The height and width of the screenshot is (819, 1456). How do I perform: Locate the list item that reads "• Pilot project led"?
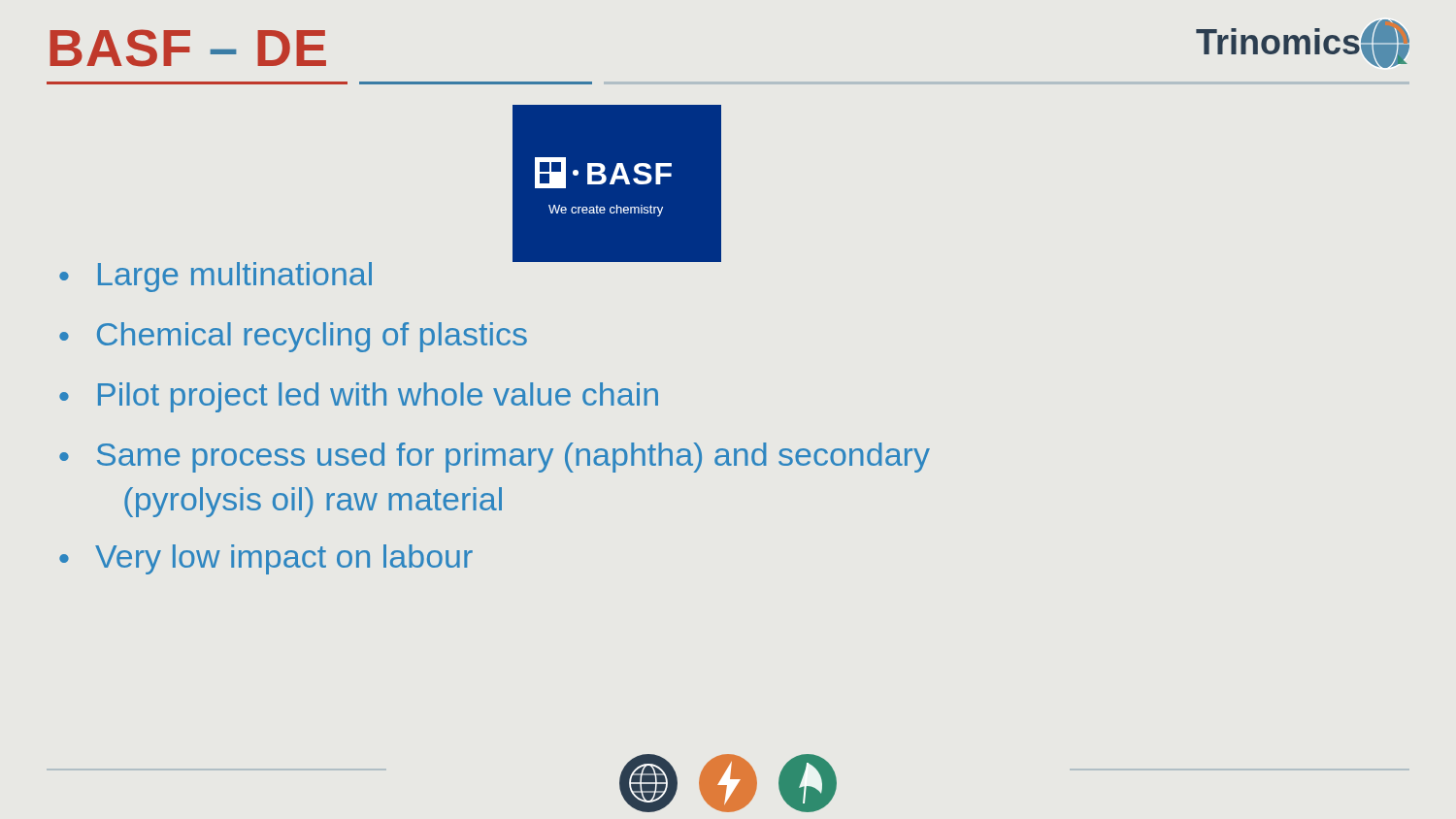pos(359,396)
